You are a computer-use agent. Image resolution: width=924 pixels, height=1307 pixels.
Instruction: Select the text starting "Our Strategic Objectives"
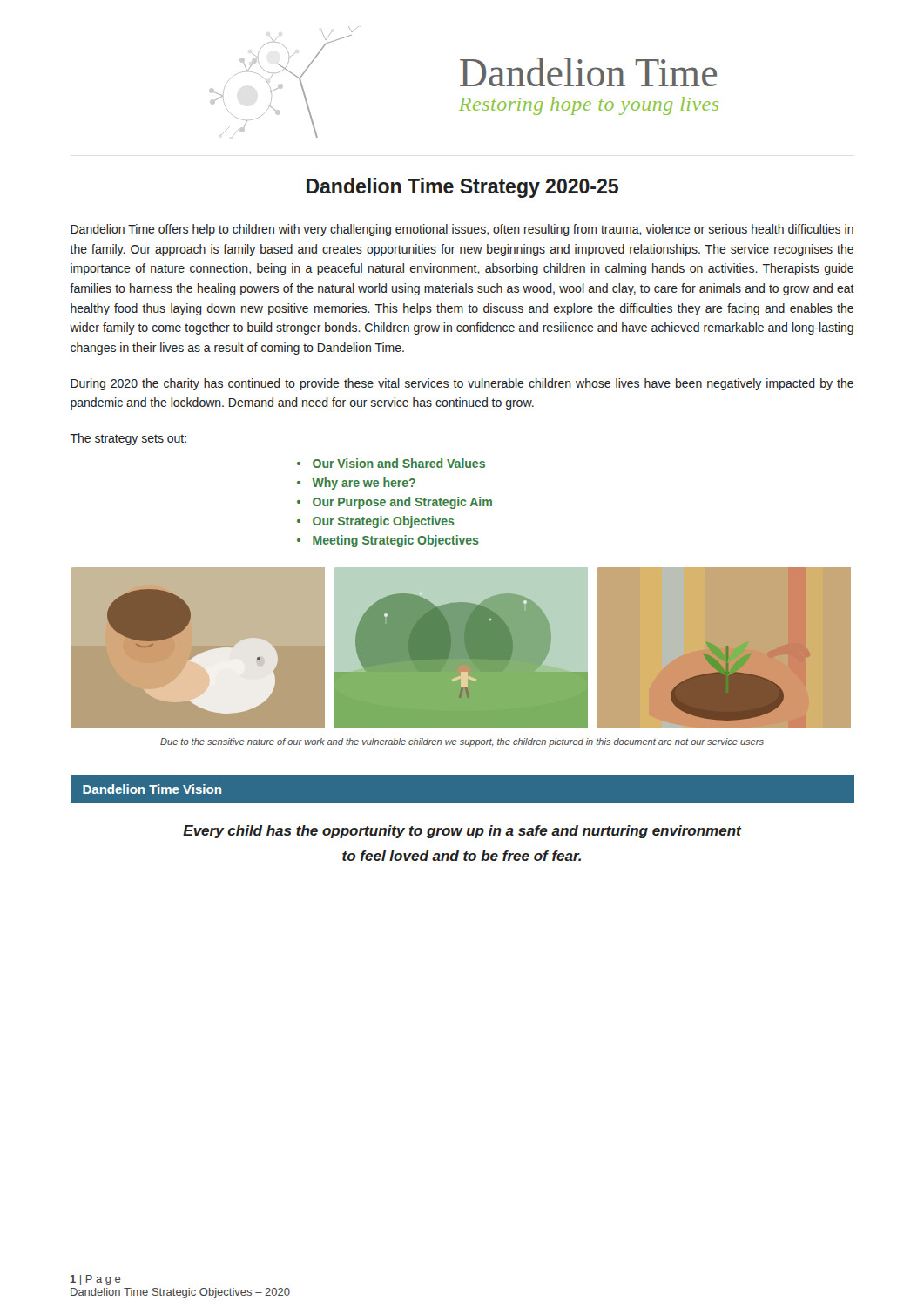(383, 521)
